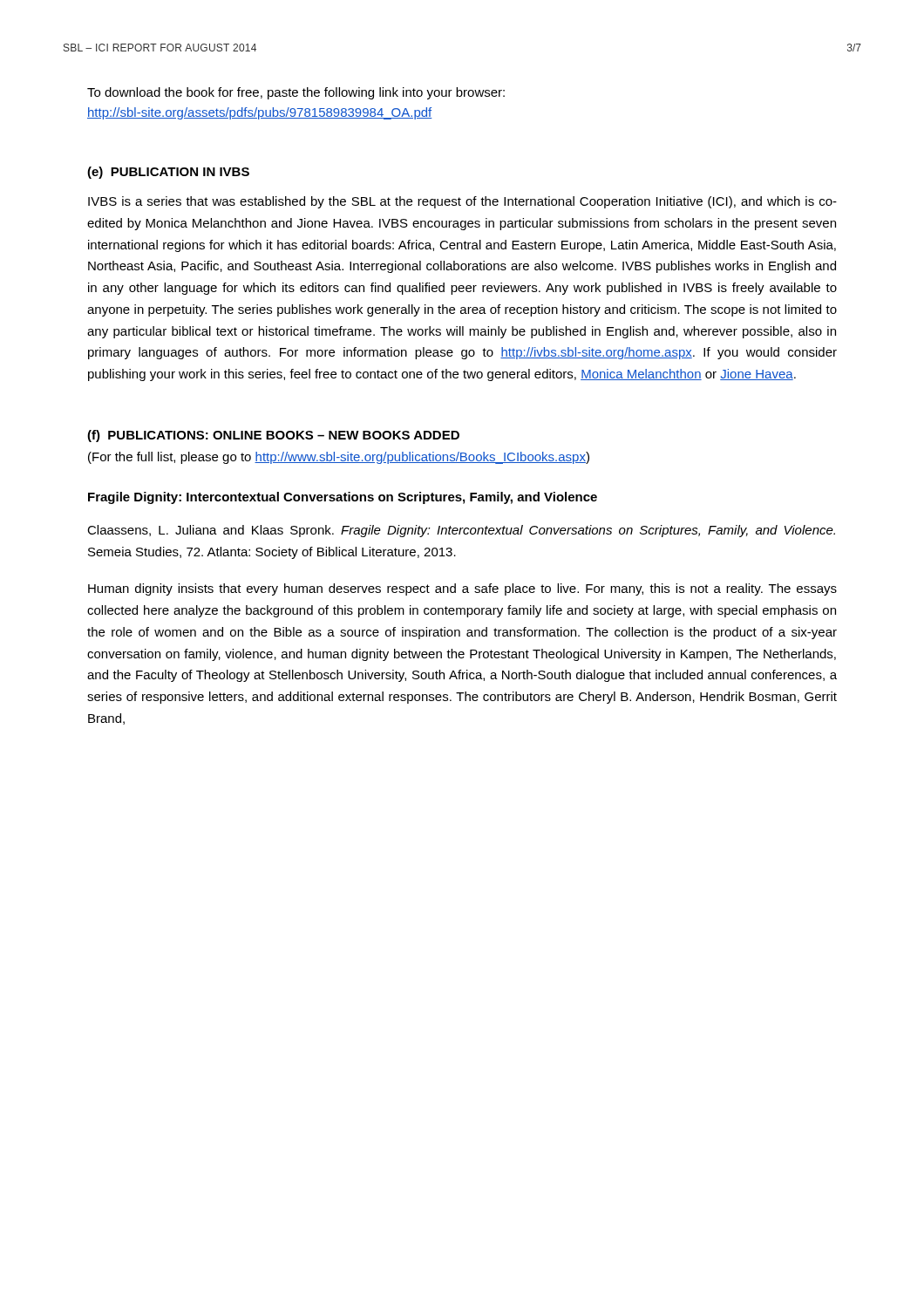Point to the section header beginning "(f) PUBLICATIONS: ONLINE BOOKS – NEW BOOKS"
This screenshot has height=1308, width=924.
pos(274,434)
